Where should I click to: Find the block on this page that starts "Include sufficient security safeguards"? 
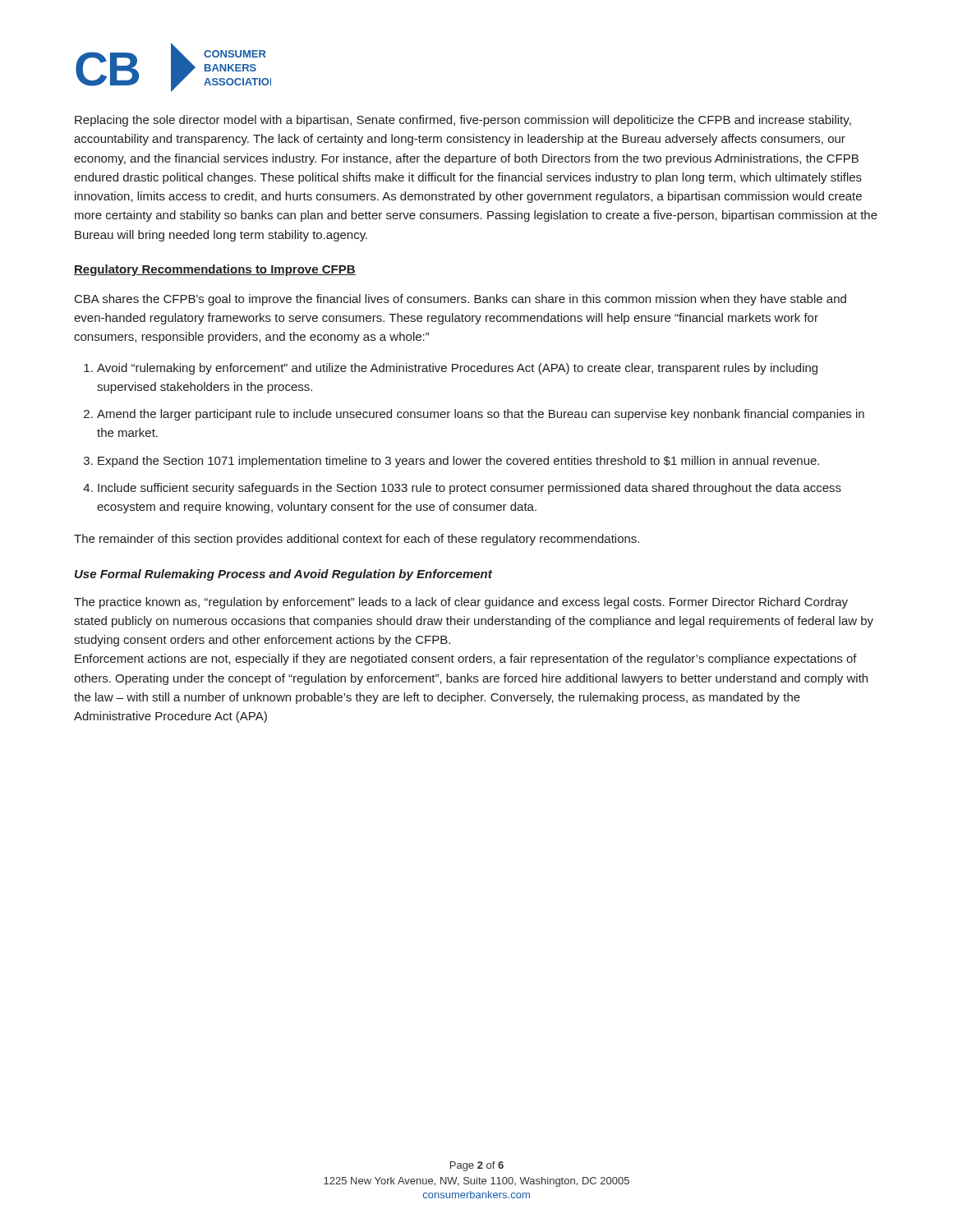(488, 497)
